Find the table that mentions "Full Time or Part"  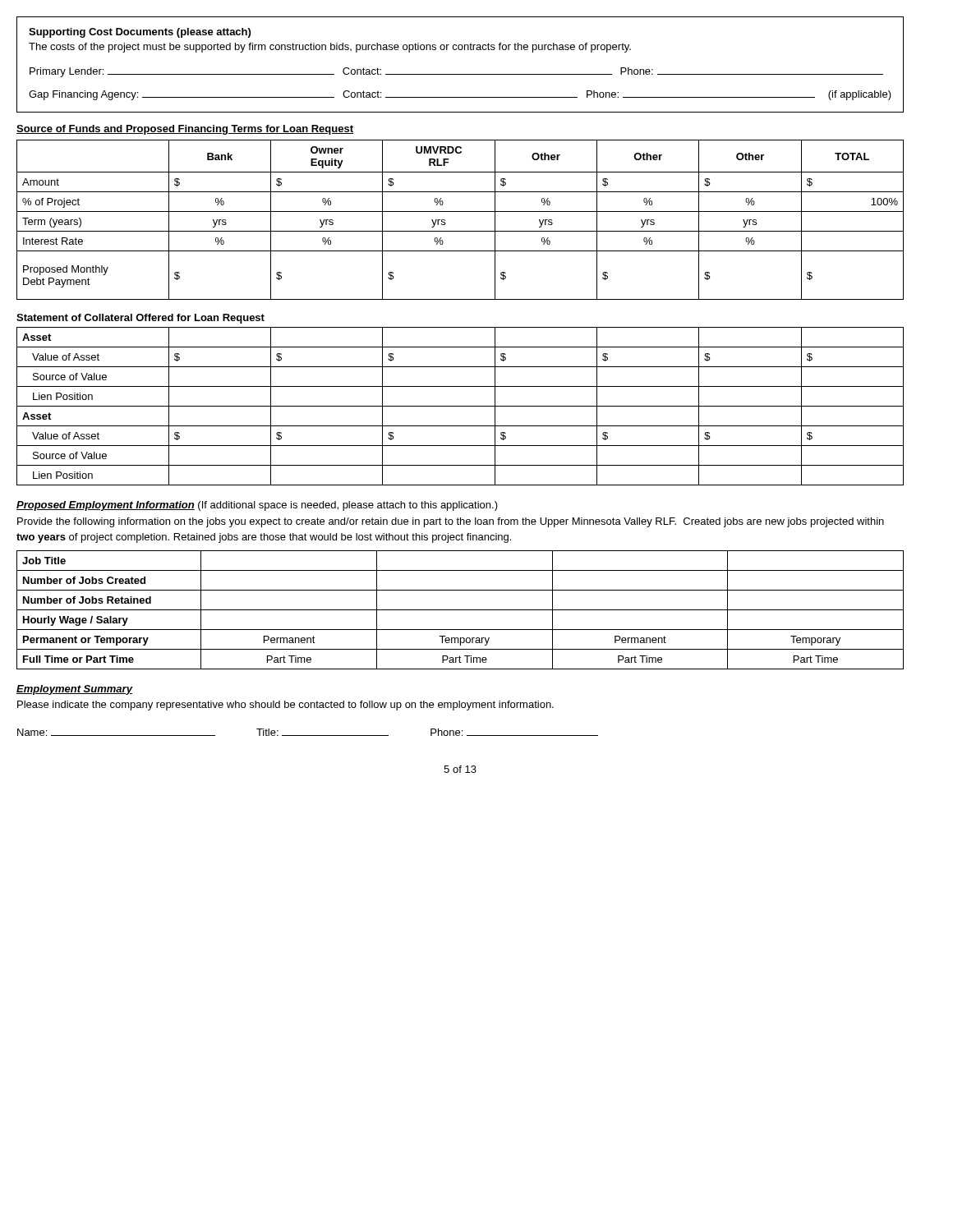click(460, 609)
